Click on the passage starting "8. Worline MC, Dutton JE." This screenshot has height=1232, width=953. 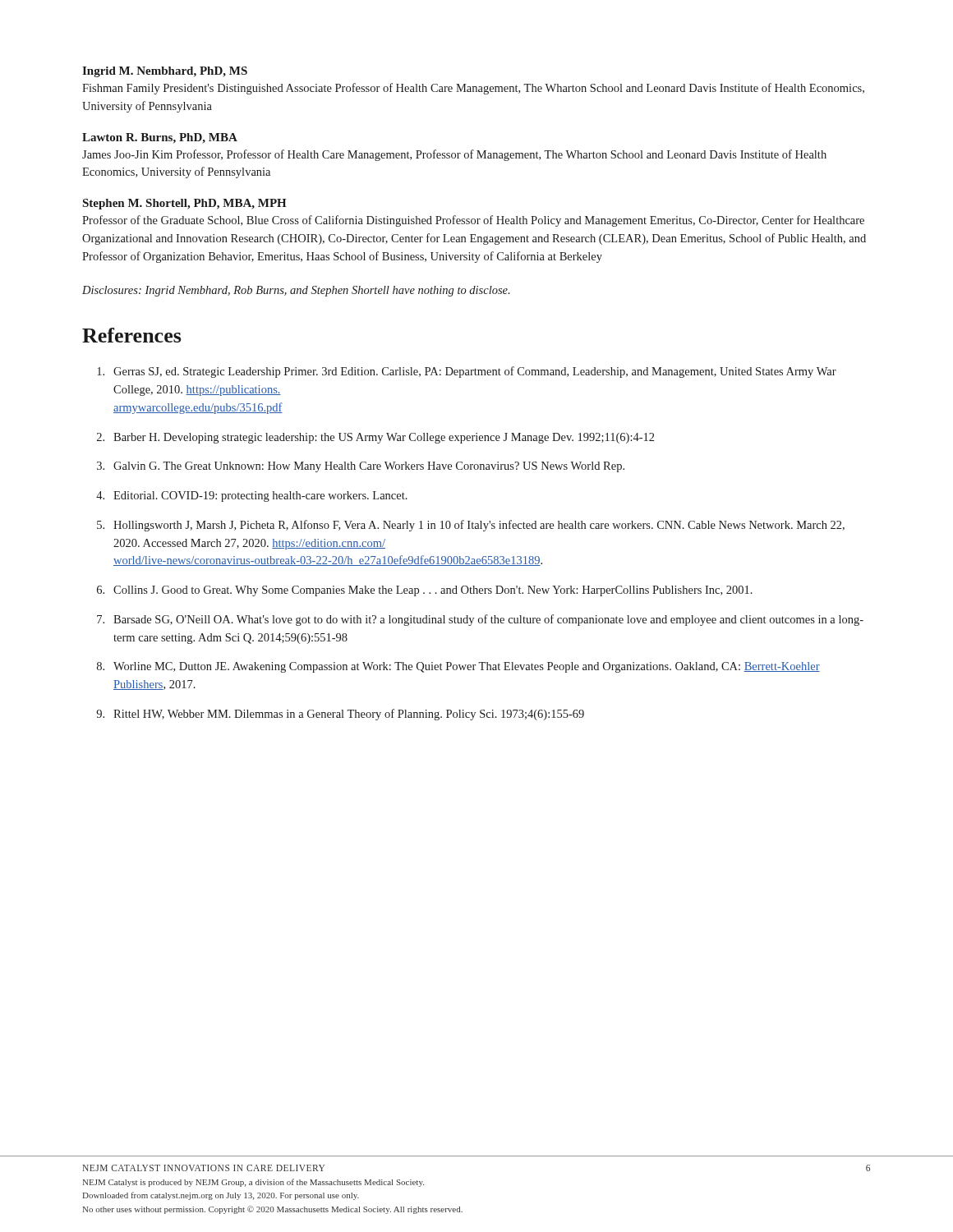476,676
